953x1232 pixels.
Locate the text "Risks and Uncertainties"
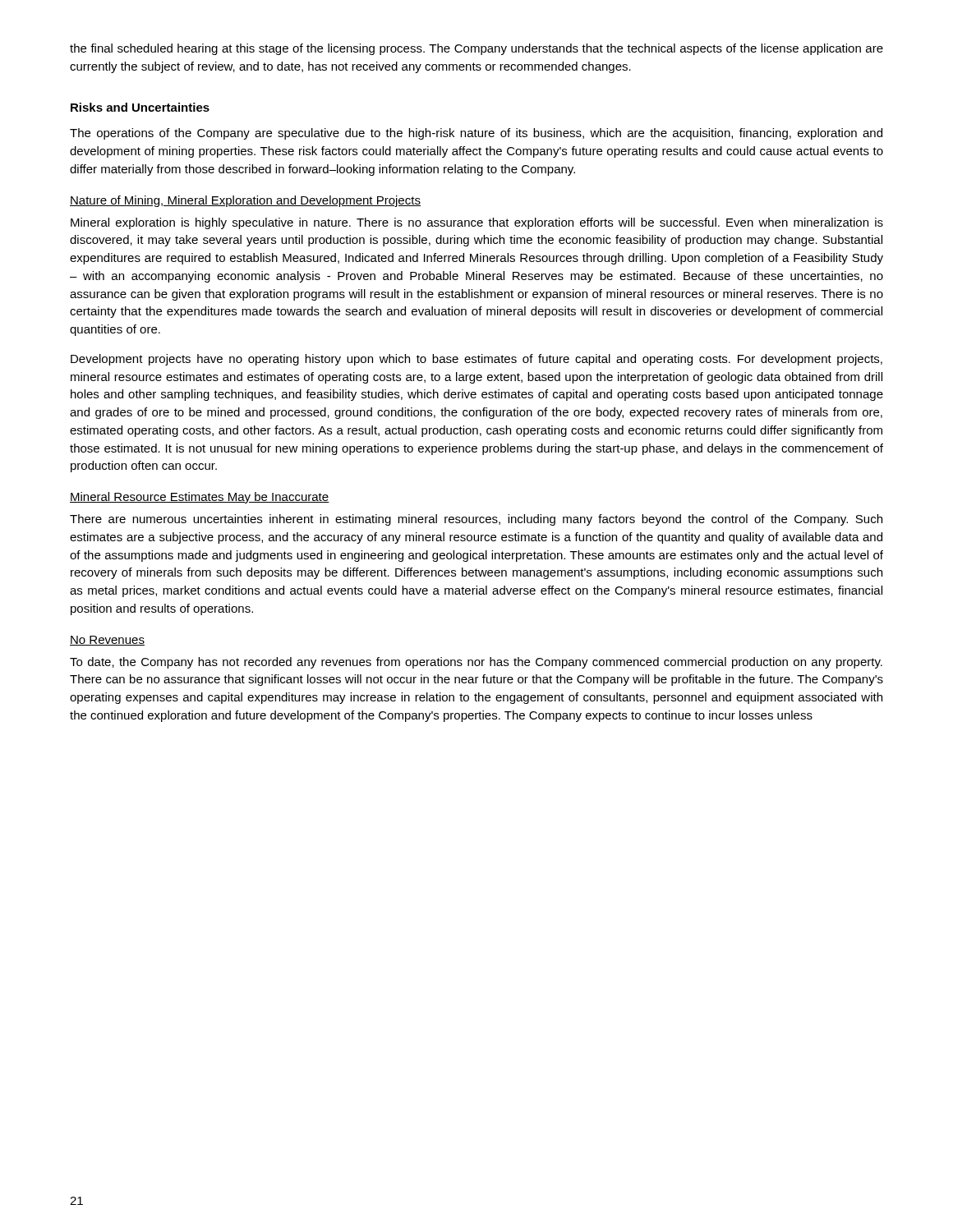tap(140, 107)
